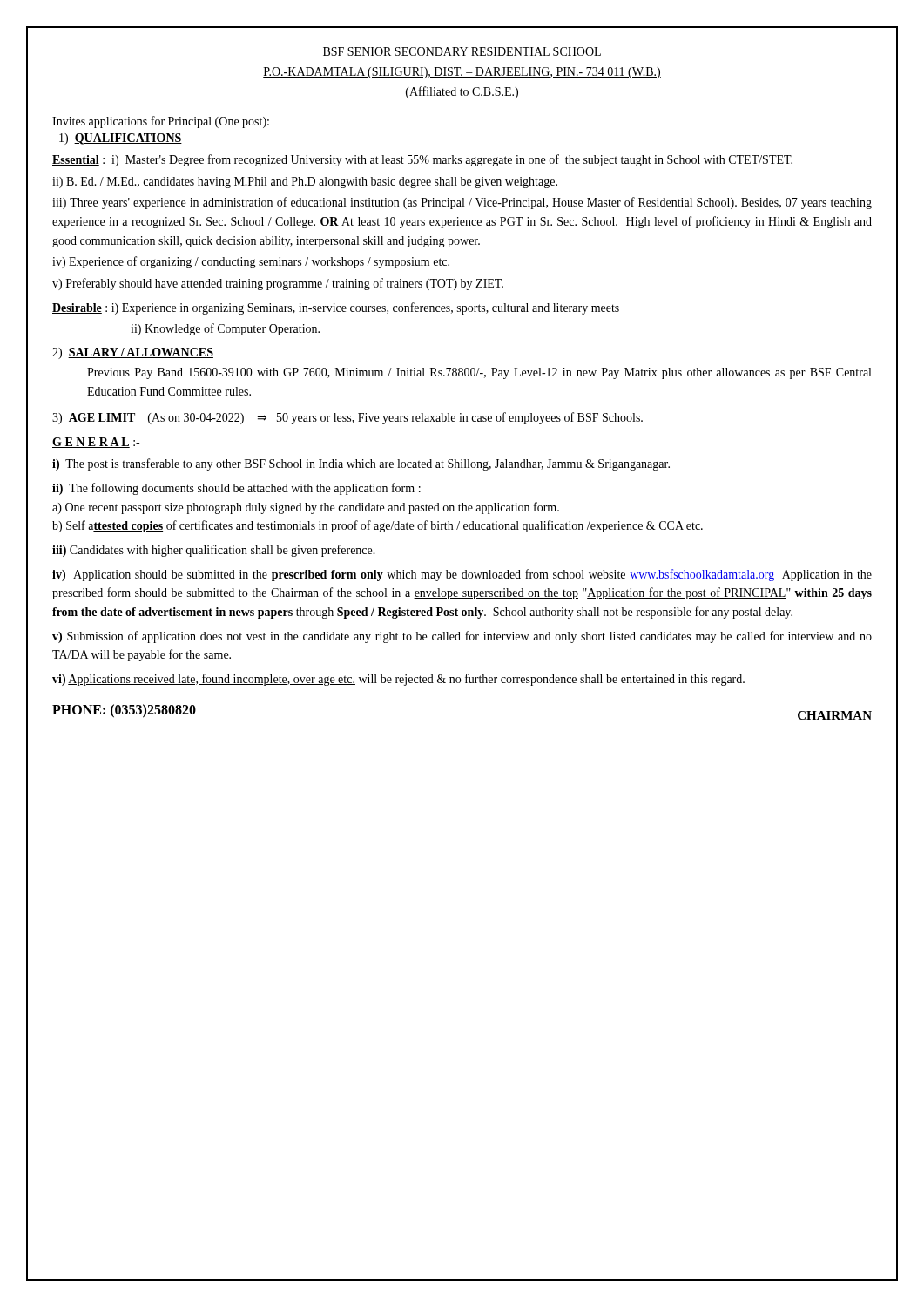Locate the block starting "3) AGE LIMIT (As"
924x1307 pixels.
tap(348, 417)
